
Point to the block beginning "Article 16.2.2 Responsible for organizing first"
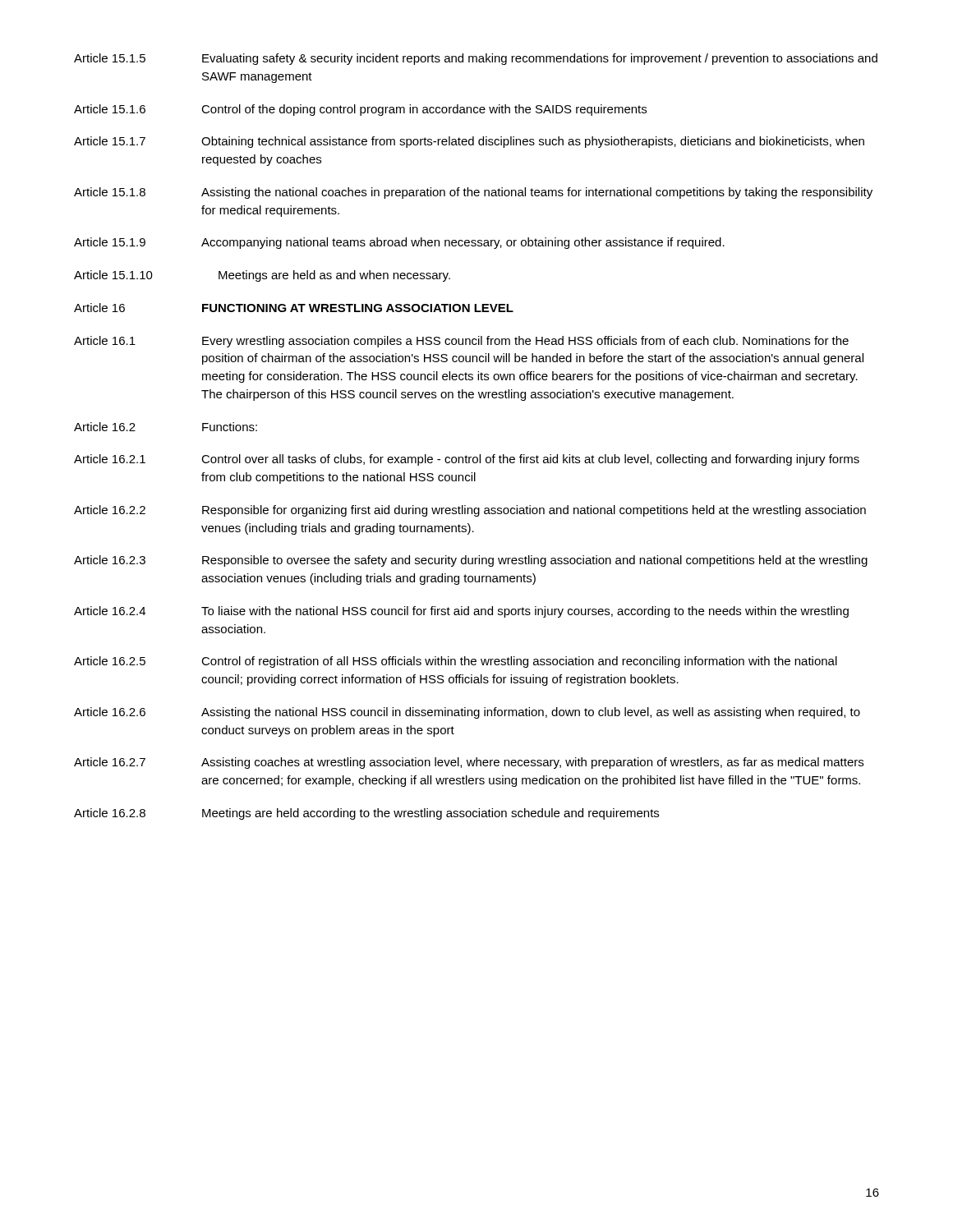pyautogui.click(x=476, y=519)
